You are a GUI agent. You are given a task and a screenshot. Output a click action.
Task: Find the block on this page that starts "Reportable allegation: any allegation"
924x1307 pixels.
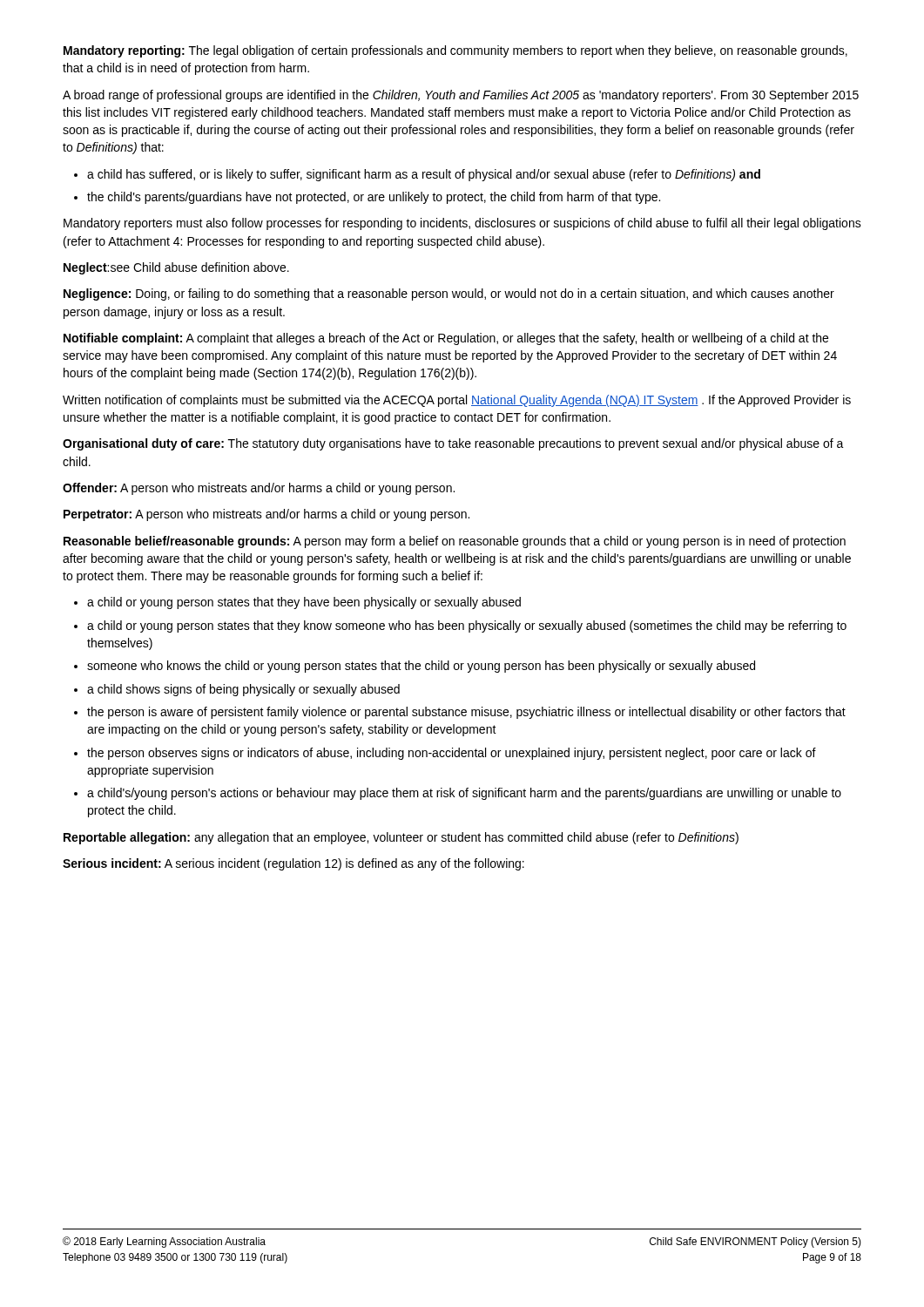[401, 837]
